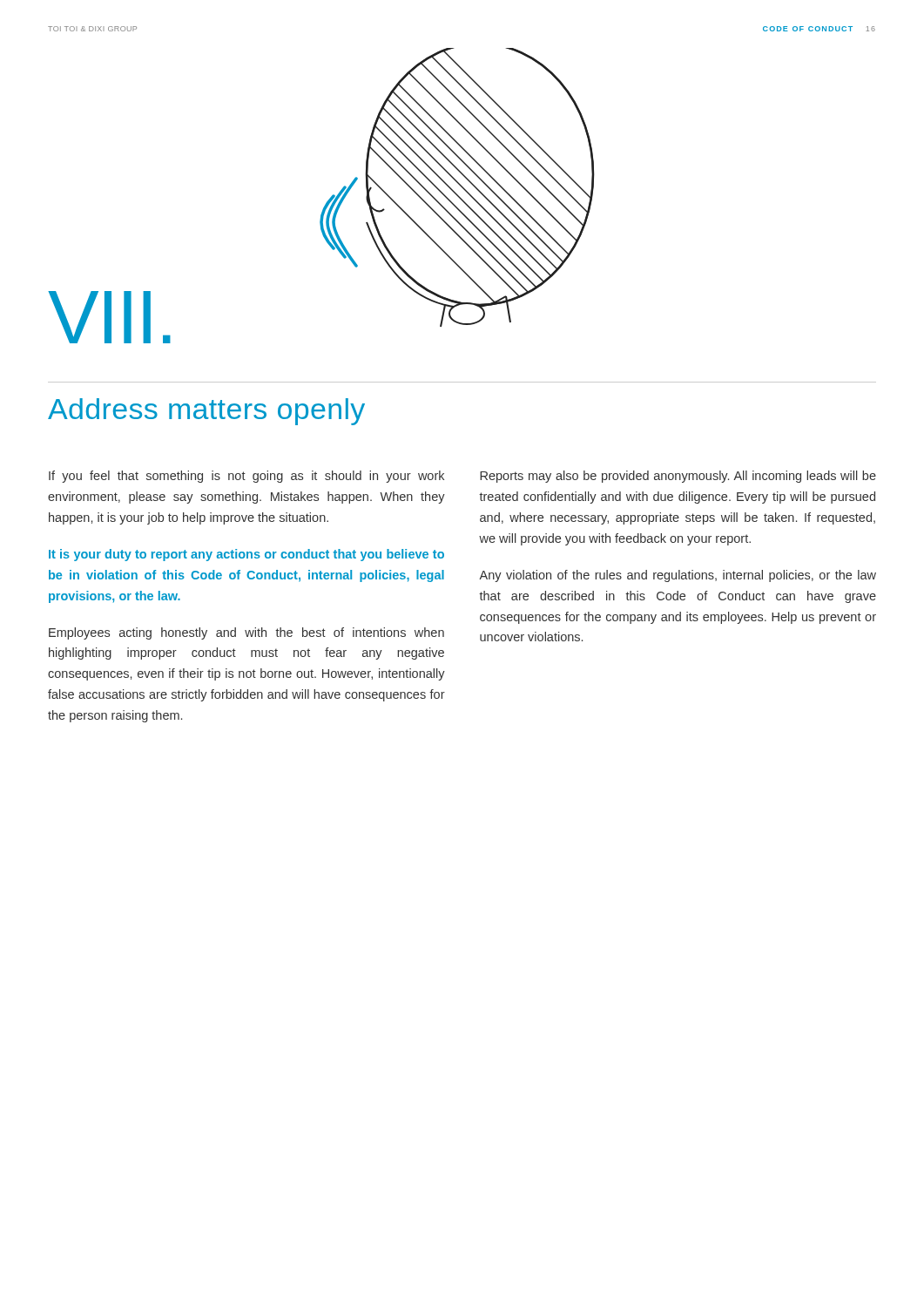
Task: Find the text block starting "It is your duty to report"
Action: (x=246, y=575)
